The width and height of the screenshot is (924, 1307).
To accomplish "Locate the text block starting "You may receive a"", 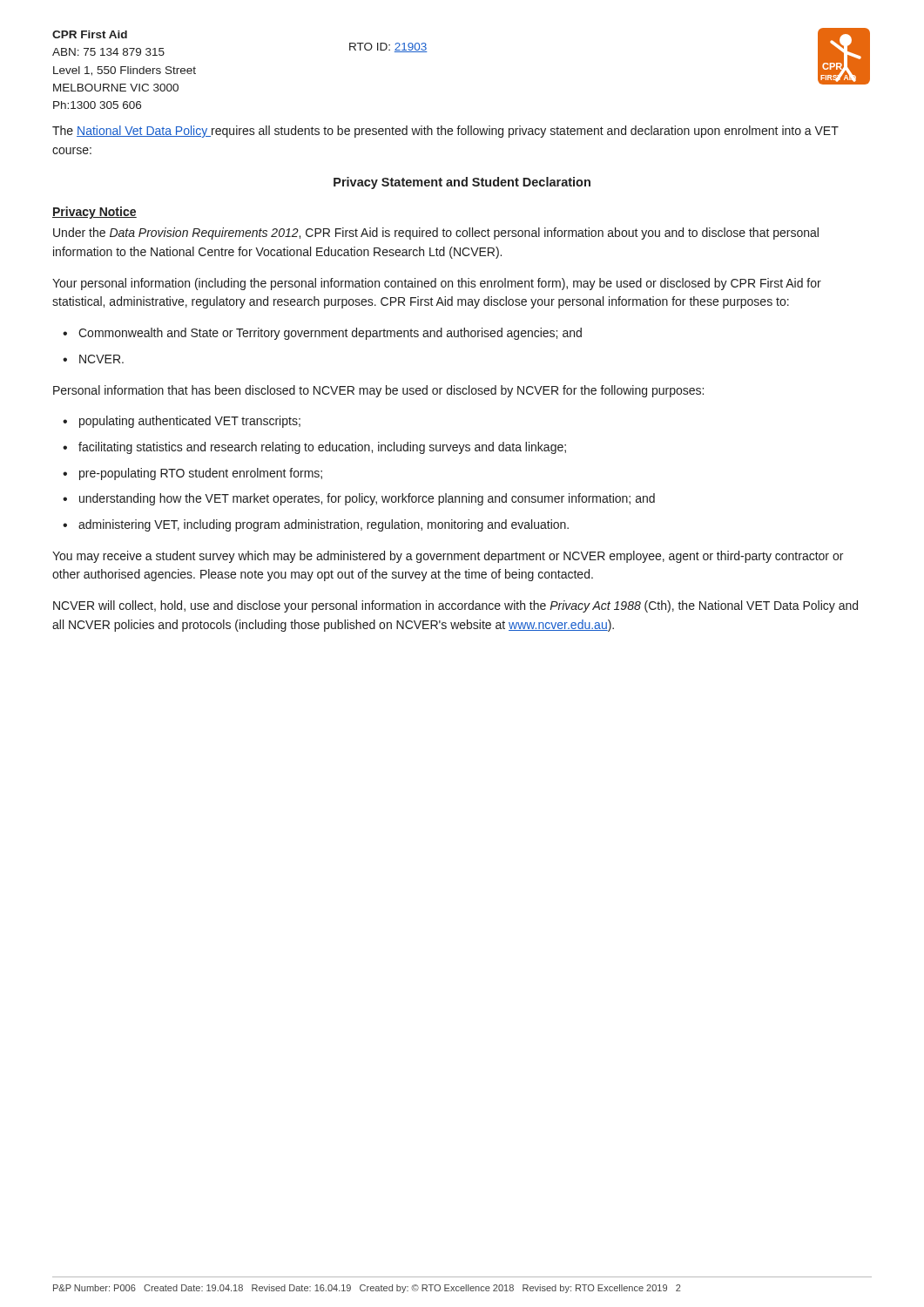I will [448, 565].
